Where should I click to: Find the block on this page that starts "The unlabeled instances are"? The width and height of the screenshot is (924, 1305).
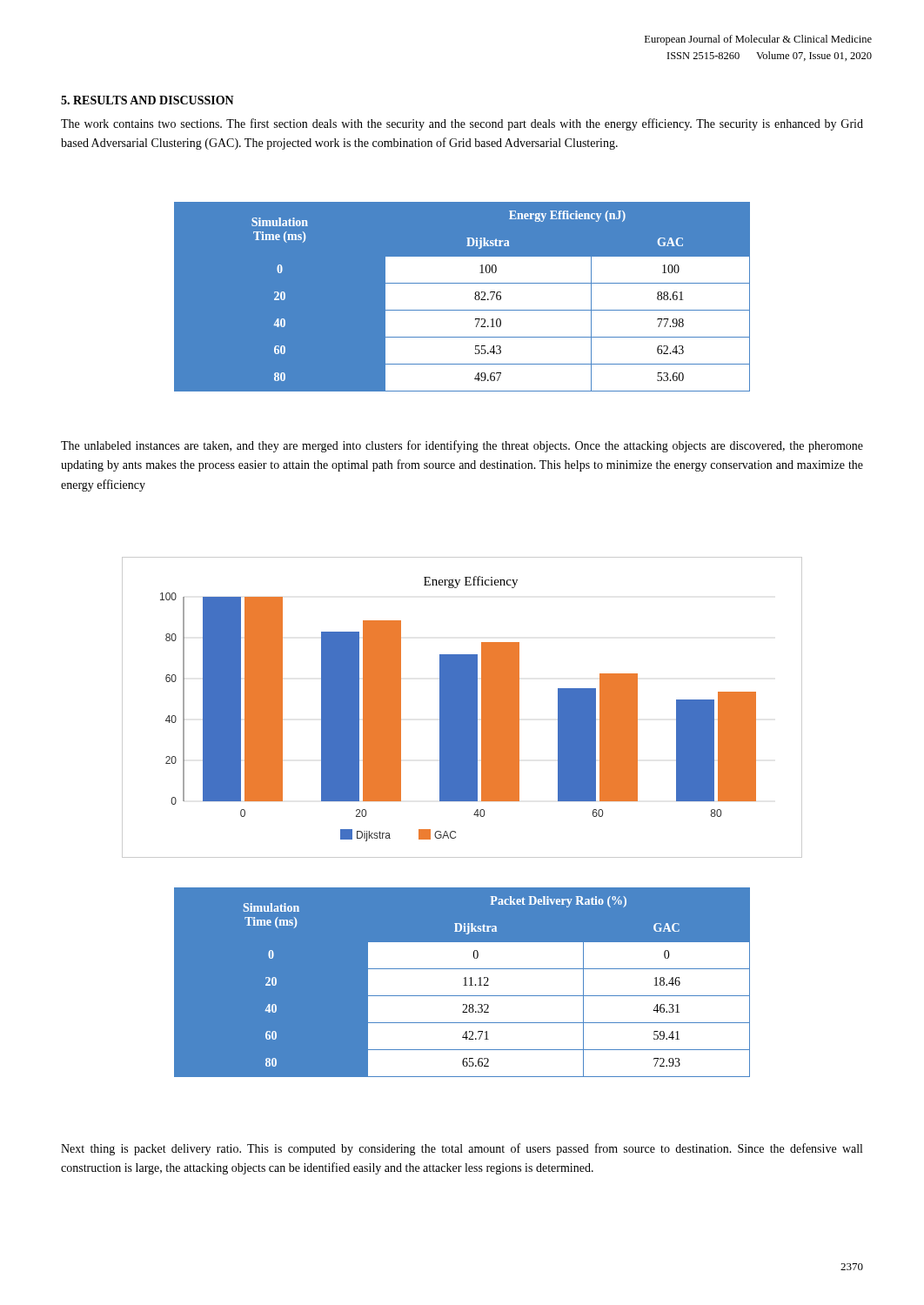point(462,465)
